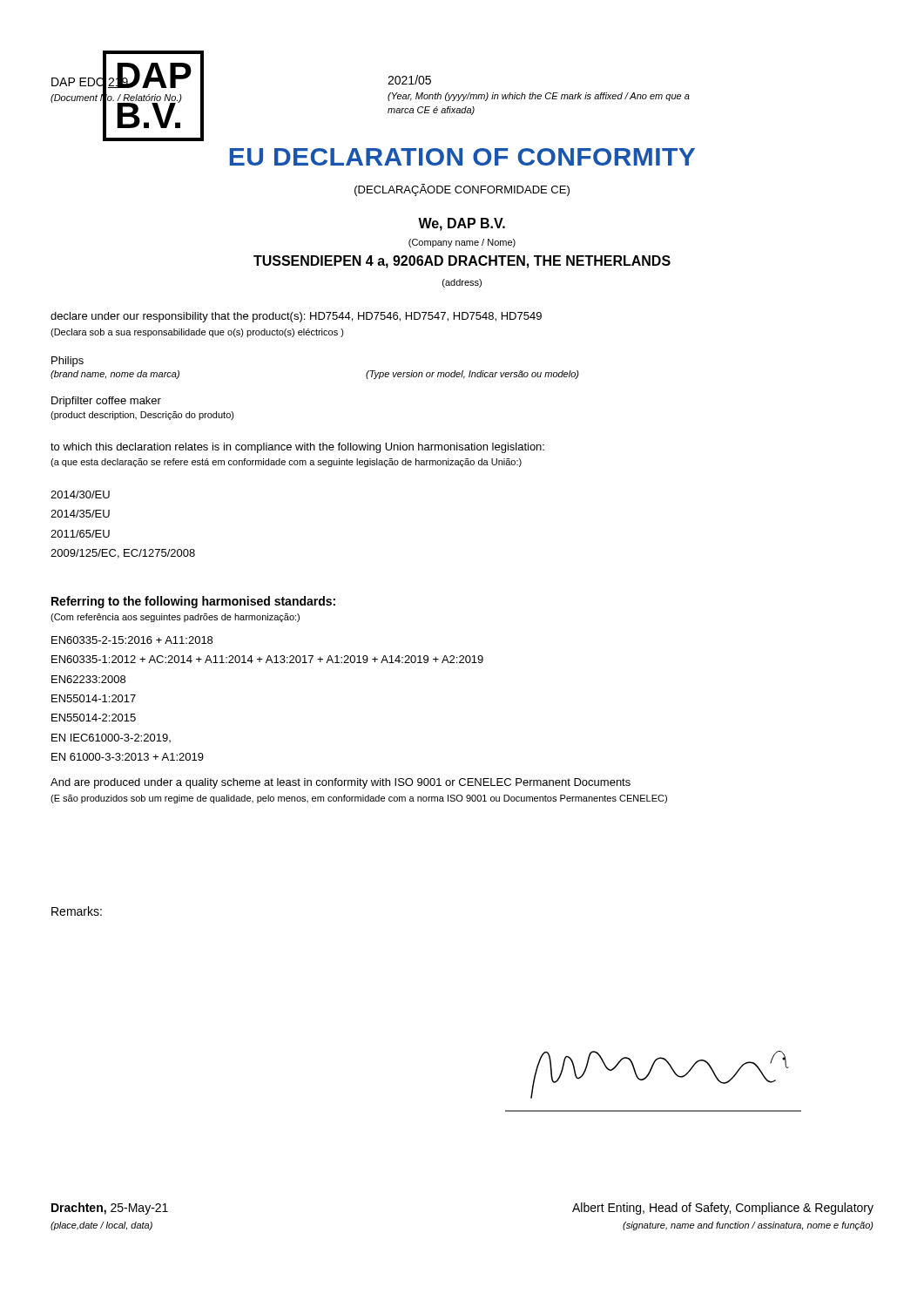Point to the block beginning "Albert Enting, Head of Safety, Compliance &"

point(723,1208)
